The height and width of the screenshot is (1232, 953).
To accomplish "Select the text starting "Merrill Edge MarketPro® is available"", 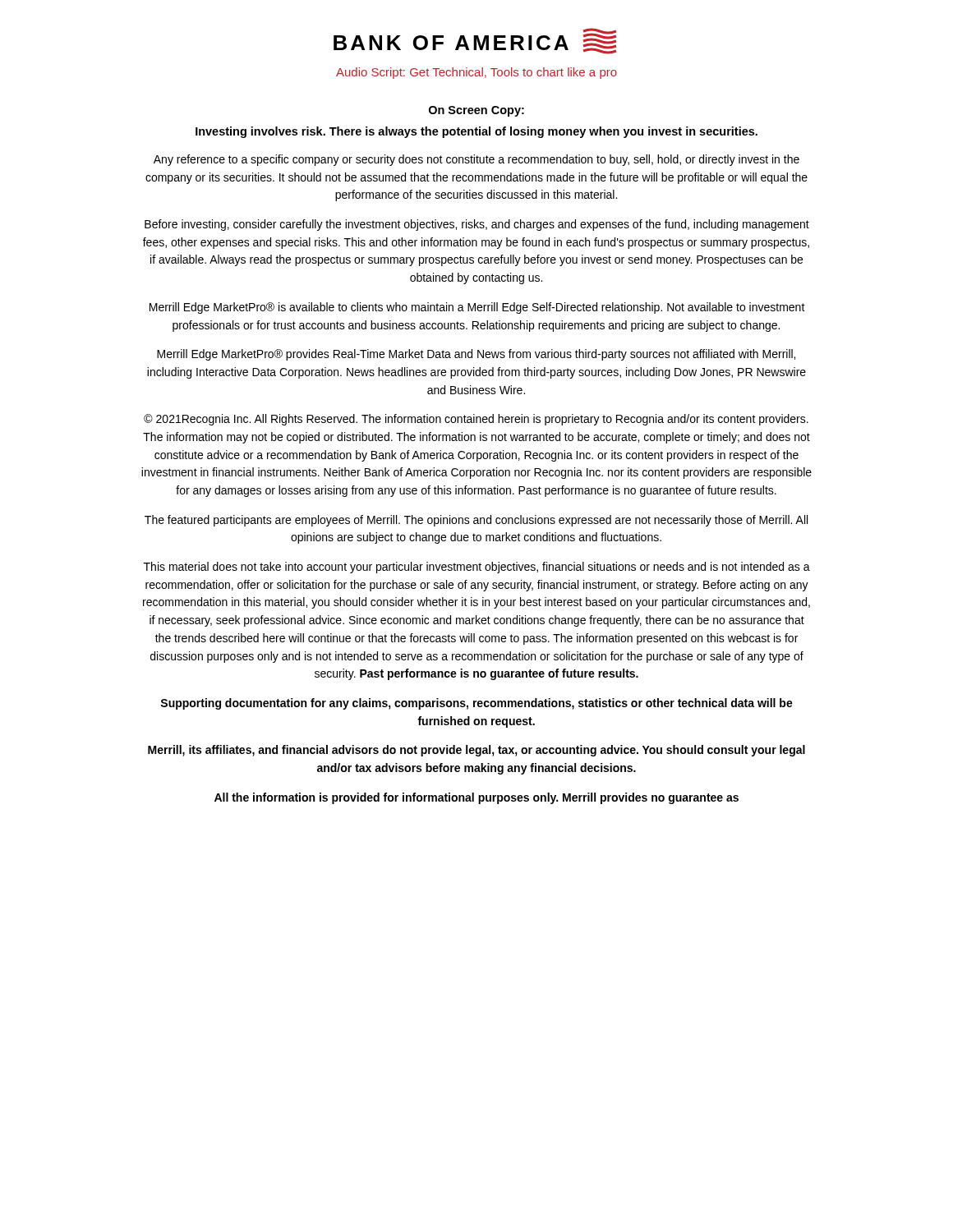I will (x=476, y=316).
